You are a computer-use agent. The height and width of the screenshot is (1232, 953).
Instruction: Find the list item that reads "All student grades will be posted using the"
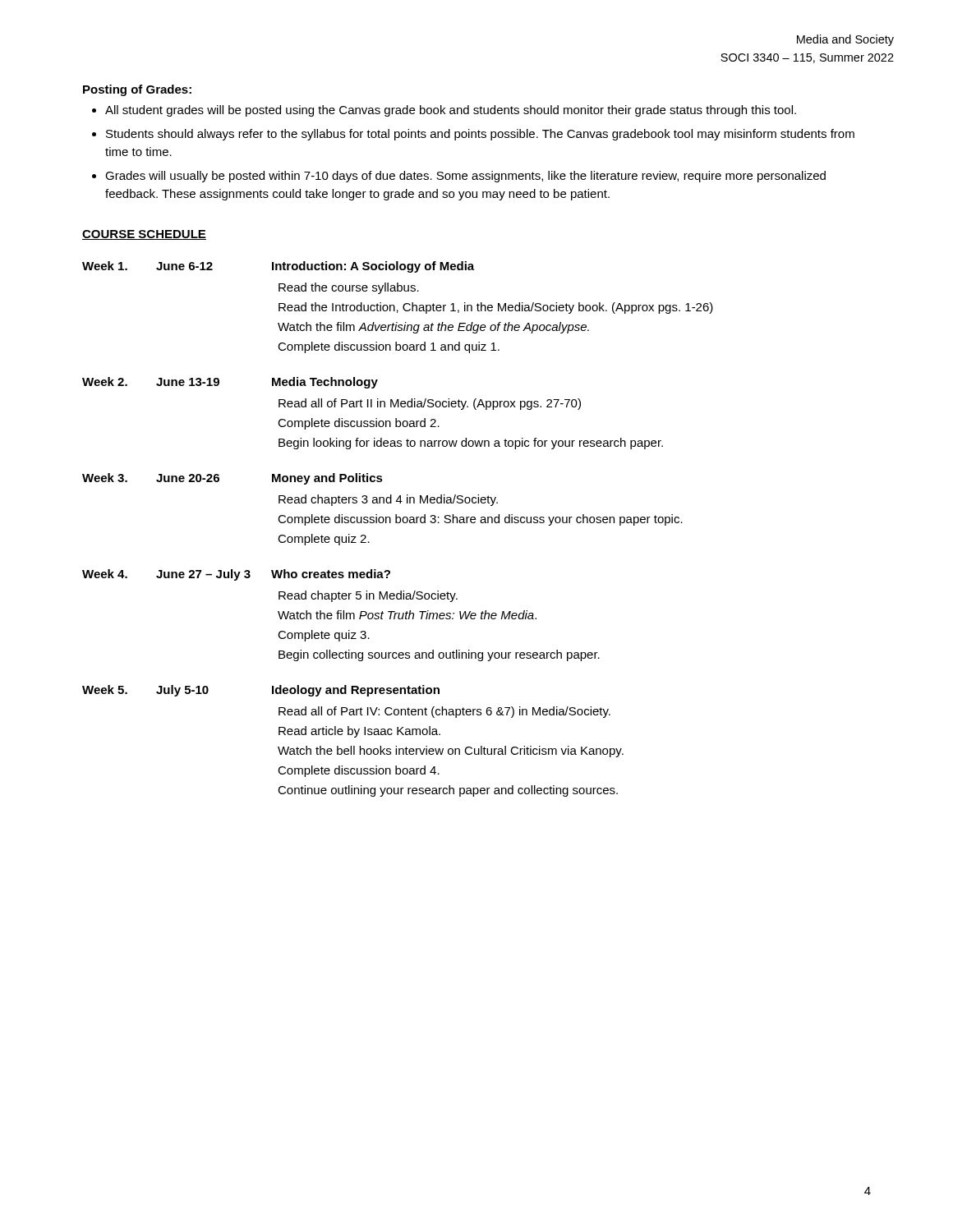click(x=476, y=110)
